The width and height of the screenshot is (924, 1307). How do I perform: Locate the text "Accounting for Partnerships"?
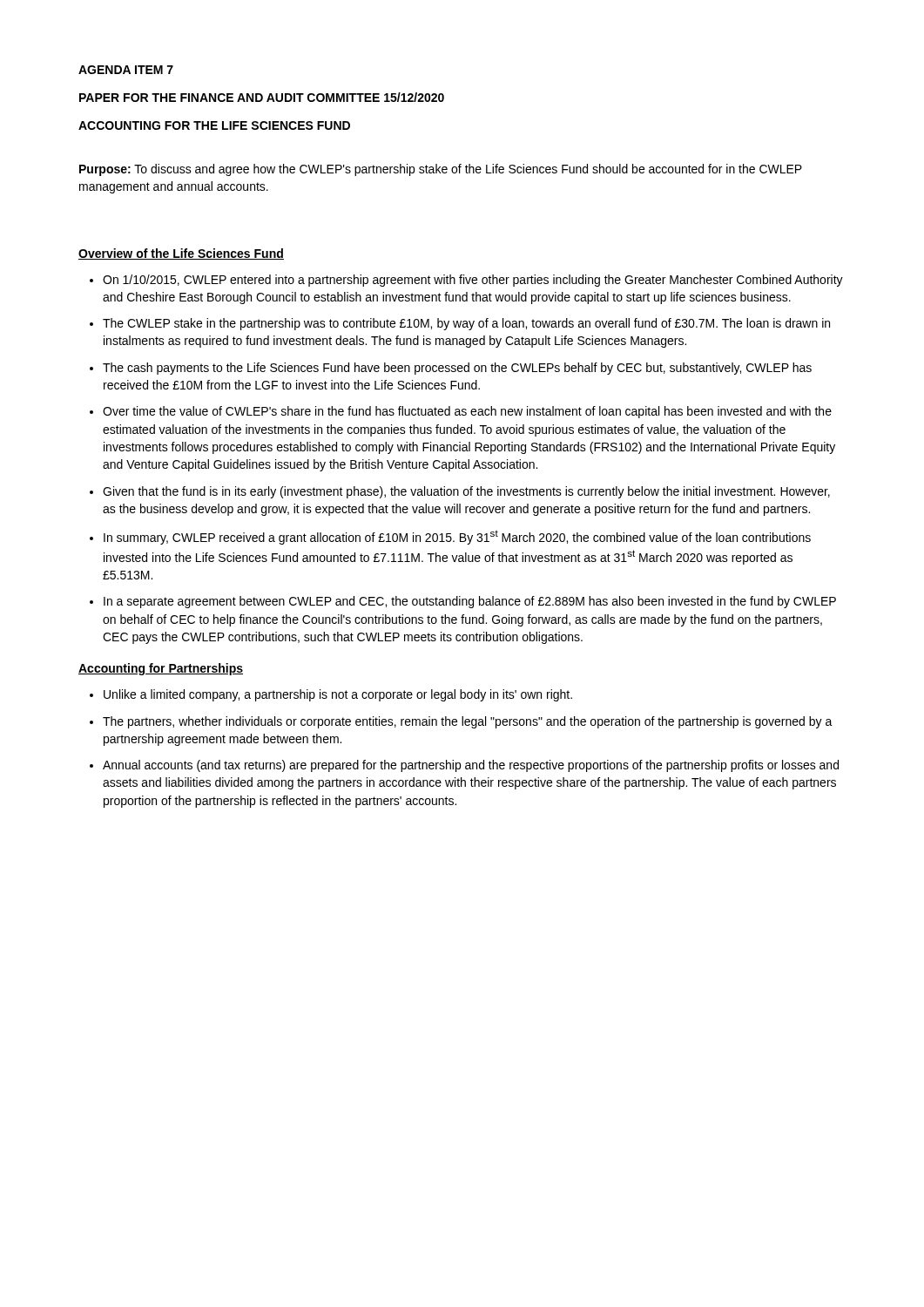(161, 669)
